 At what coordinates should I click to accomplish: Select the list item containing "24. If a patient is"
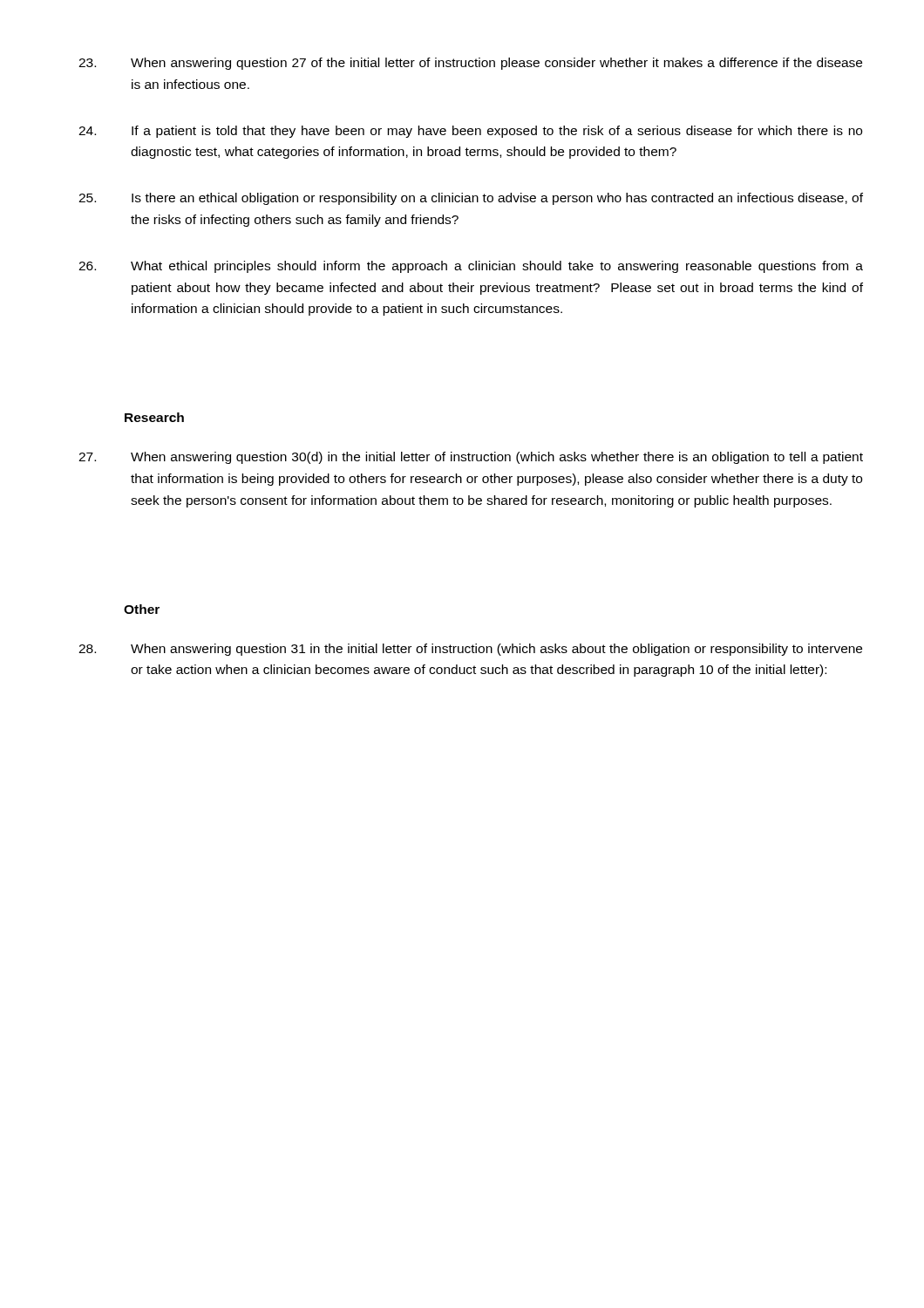[x=471, y=142]
